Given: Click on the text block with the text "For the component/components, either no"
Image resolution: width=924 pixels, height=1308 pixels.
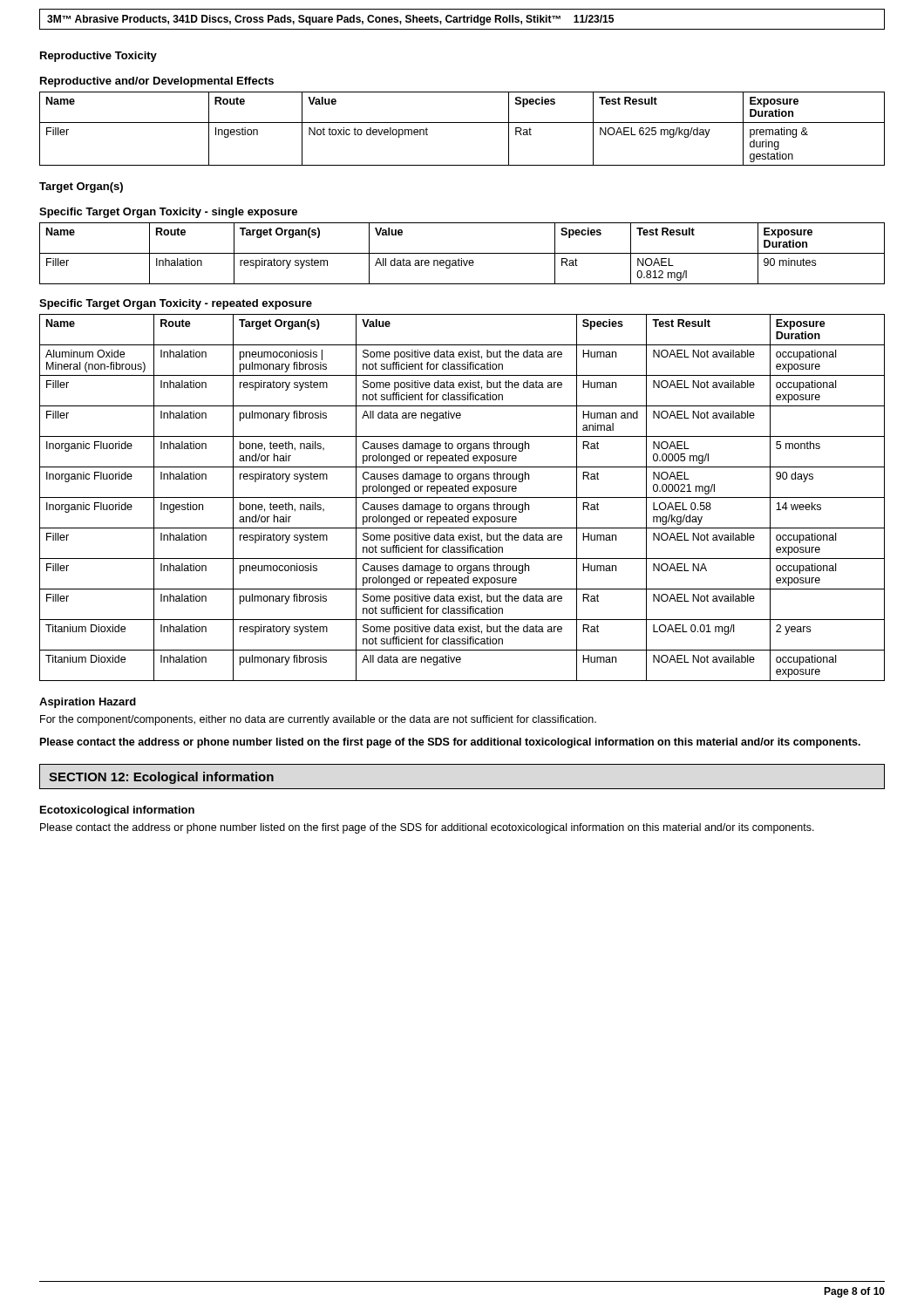Looking at the screenshot, I should (x=318, y=719).
